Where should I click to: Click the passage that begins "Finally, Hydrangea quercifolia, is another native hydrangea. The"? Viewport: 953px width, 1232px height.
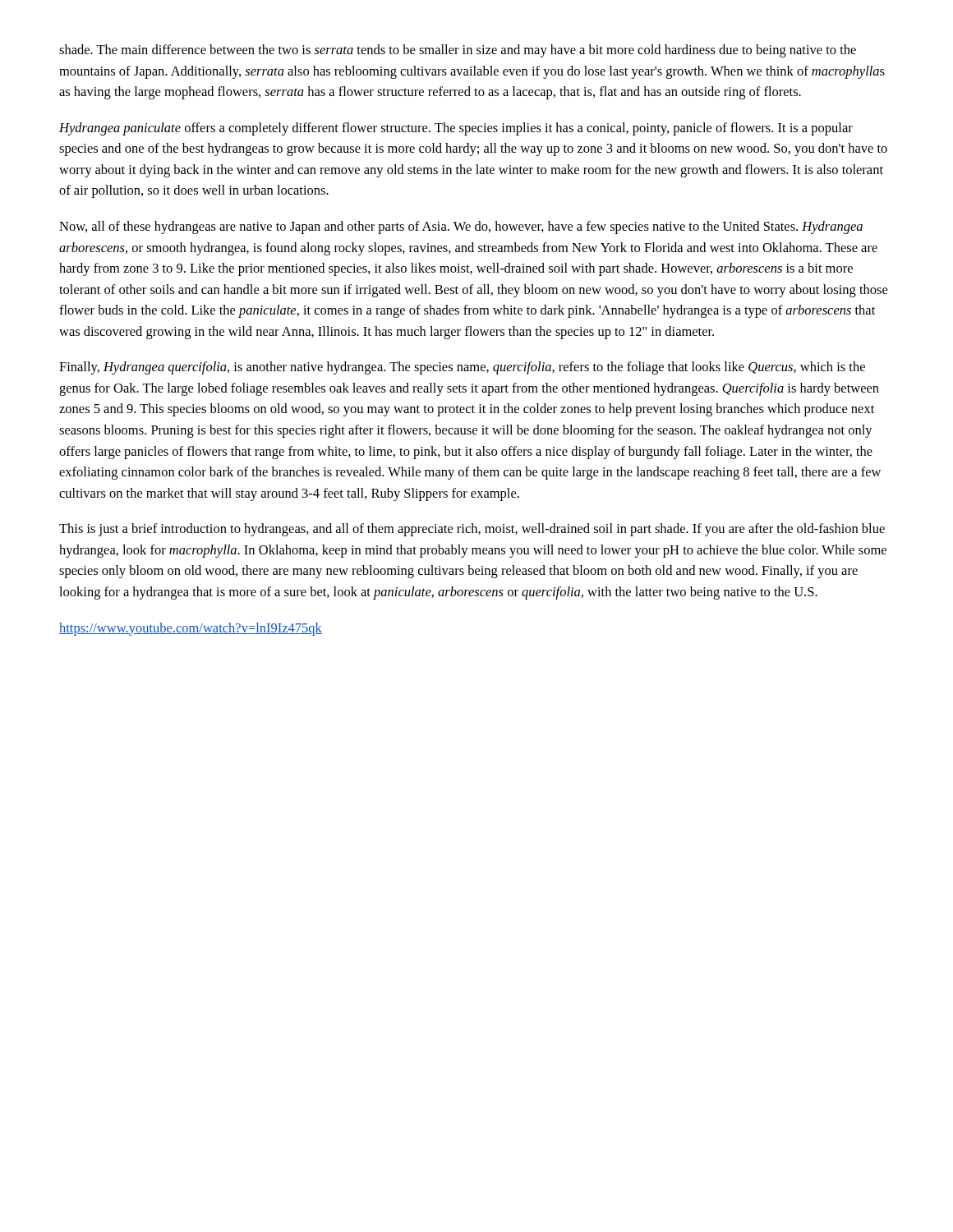470,430
